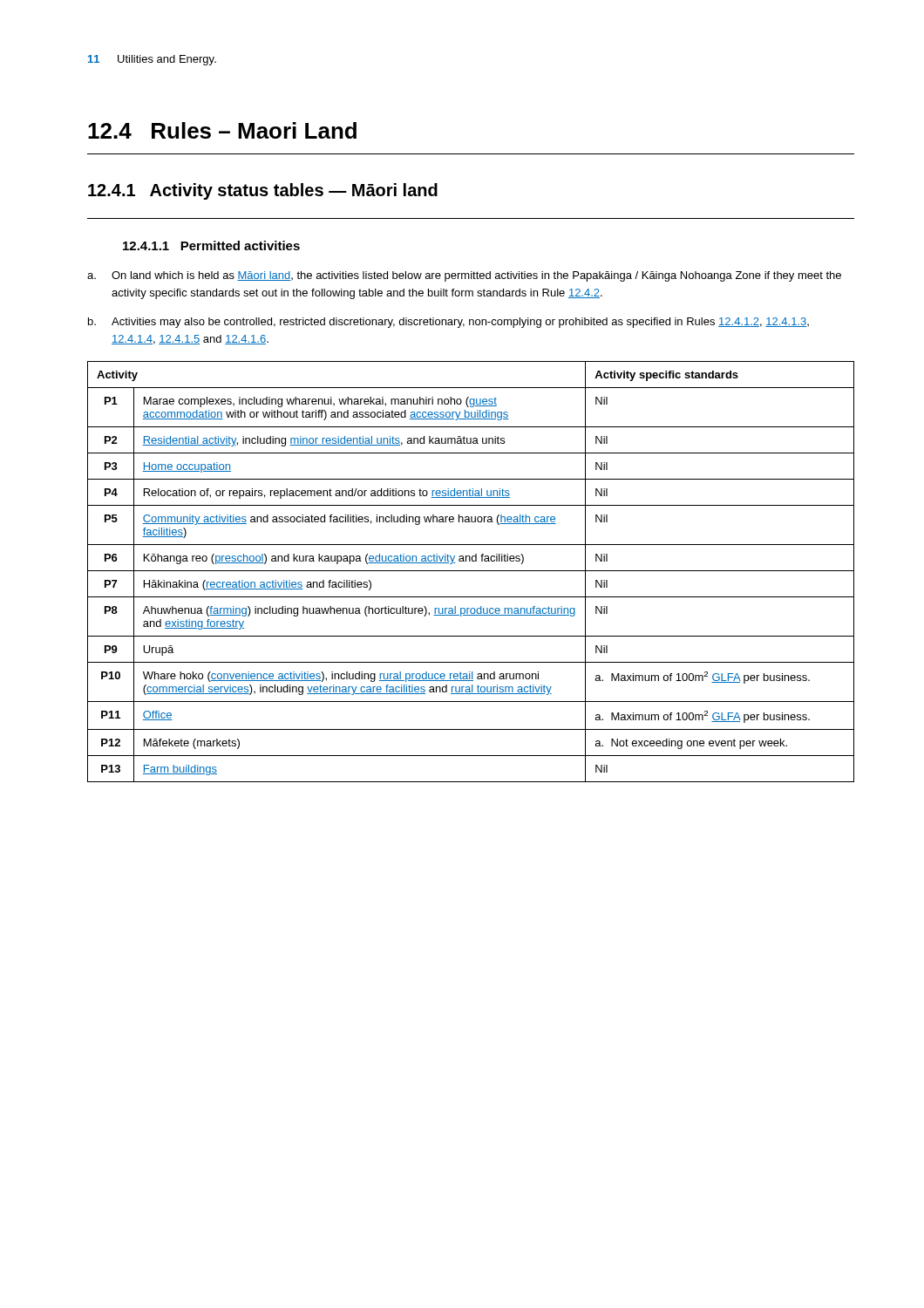Click on the text block starting "12.4 Rules – Maori Land"
924x1308 pixels.
coord(222,130)
